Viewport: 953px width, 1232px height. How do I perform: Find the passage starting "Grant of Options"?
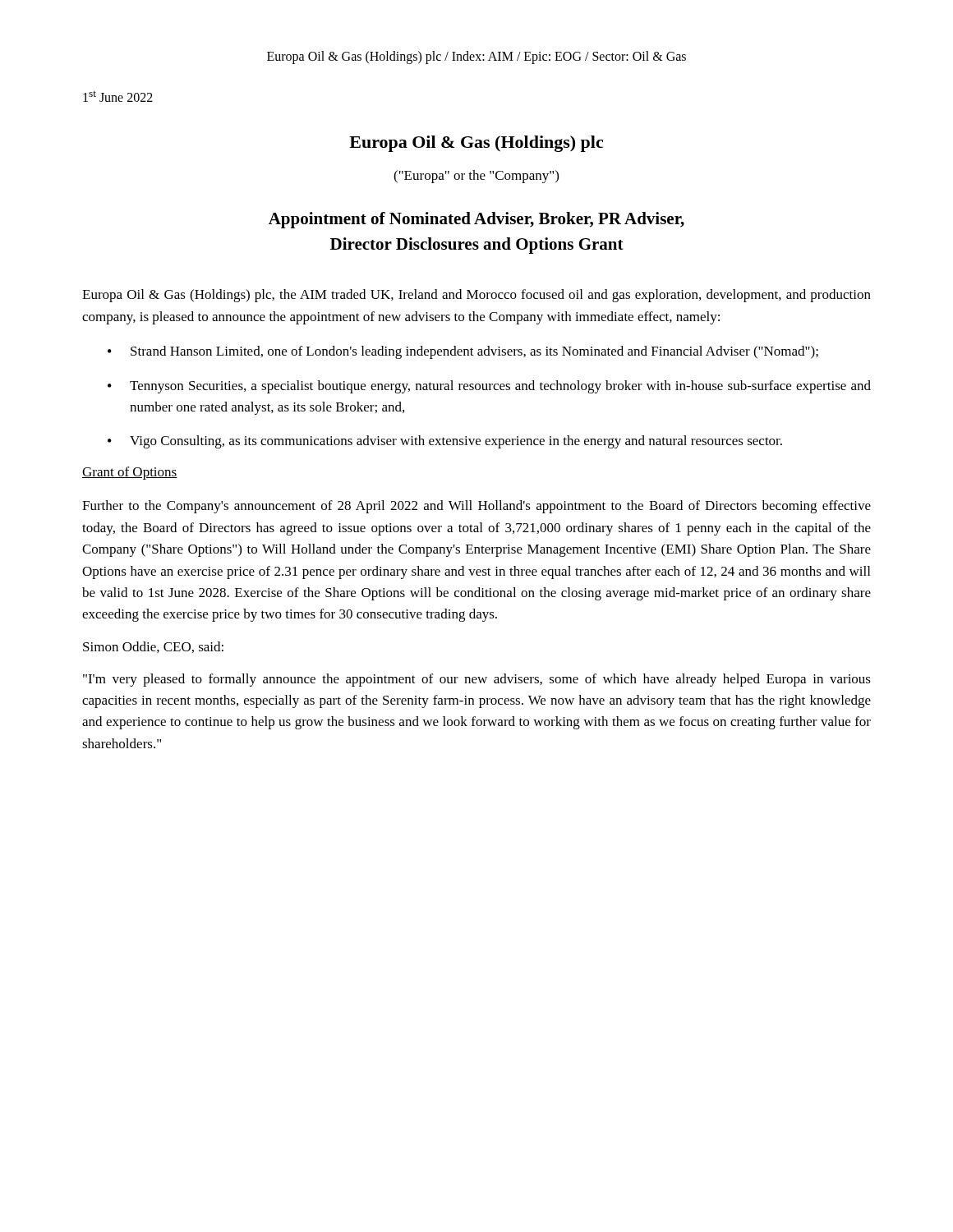coord(129,472)
